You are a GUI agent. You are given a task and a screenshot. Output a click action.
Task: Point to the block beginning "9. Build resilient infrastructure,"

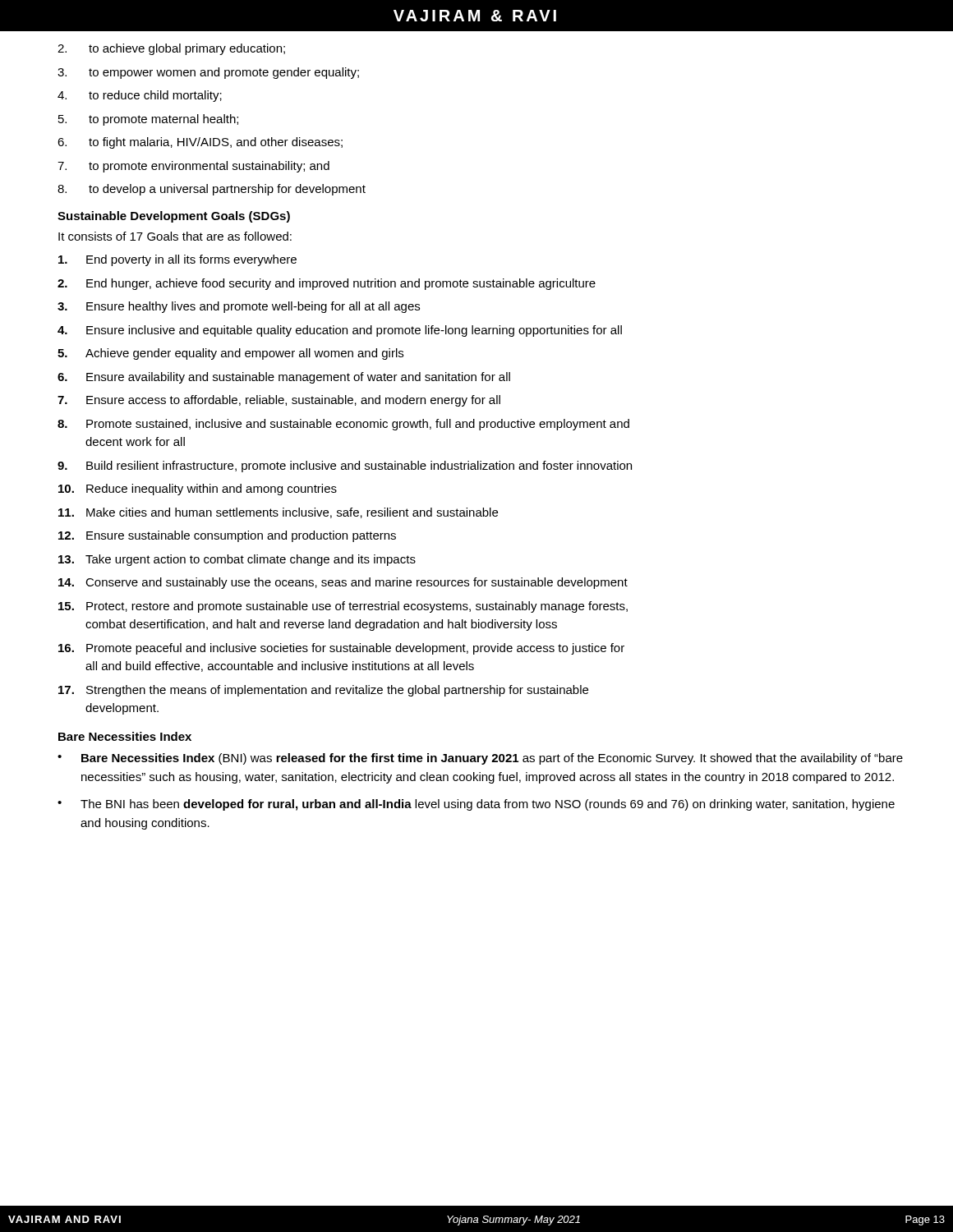click(345, 465)
